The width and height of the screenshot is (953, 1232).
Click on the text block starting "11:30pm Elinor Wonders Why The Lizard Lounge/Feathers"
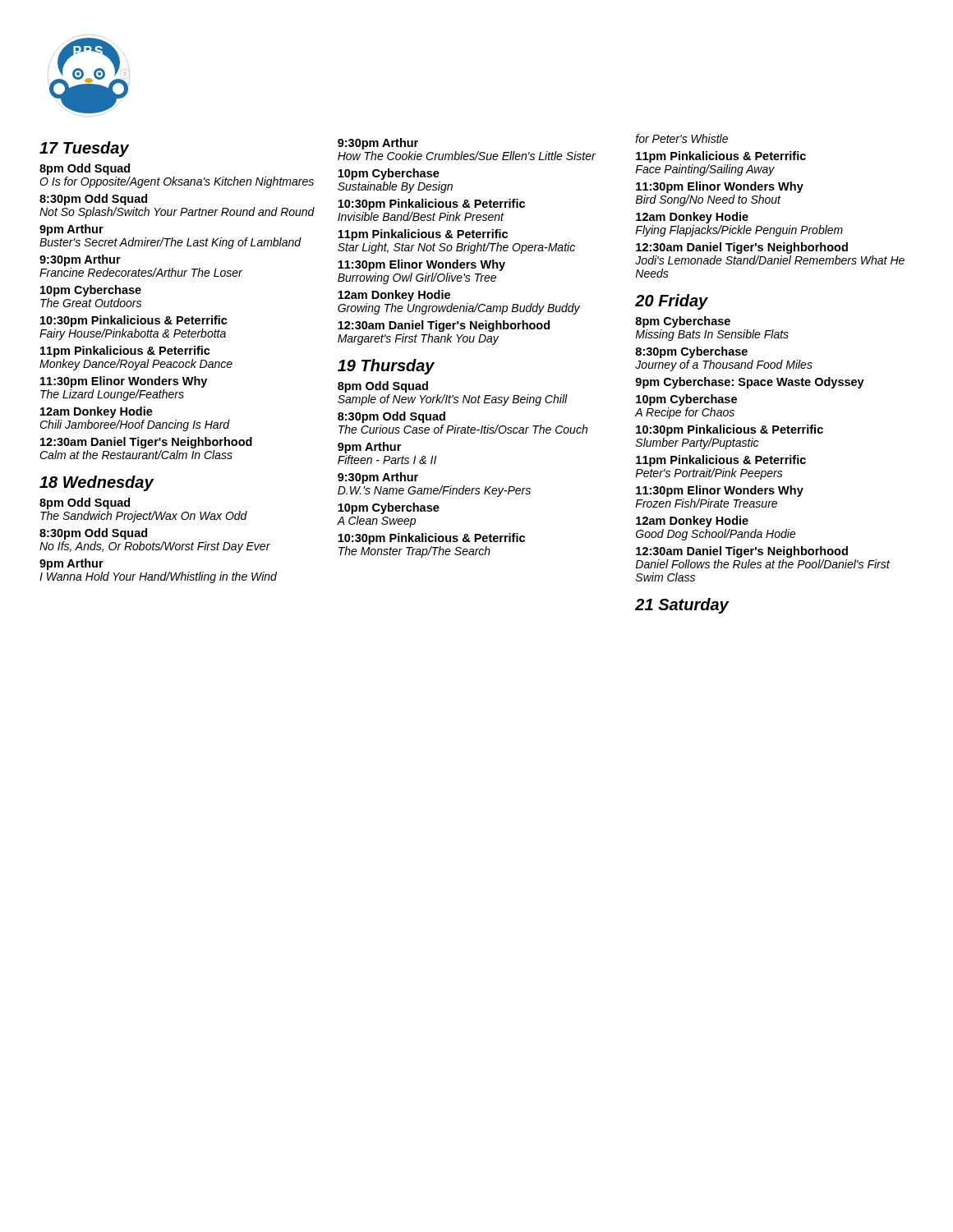179,388
